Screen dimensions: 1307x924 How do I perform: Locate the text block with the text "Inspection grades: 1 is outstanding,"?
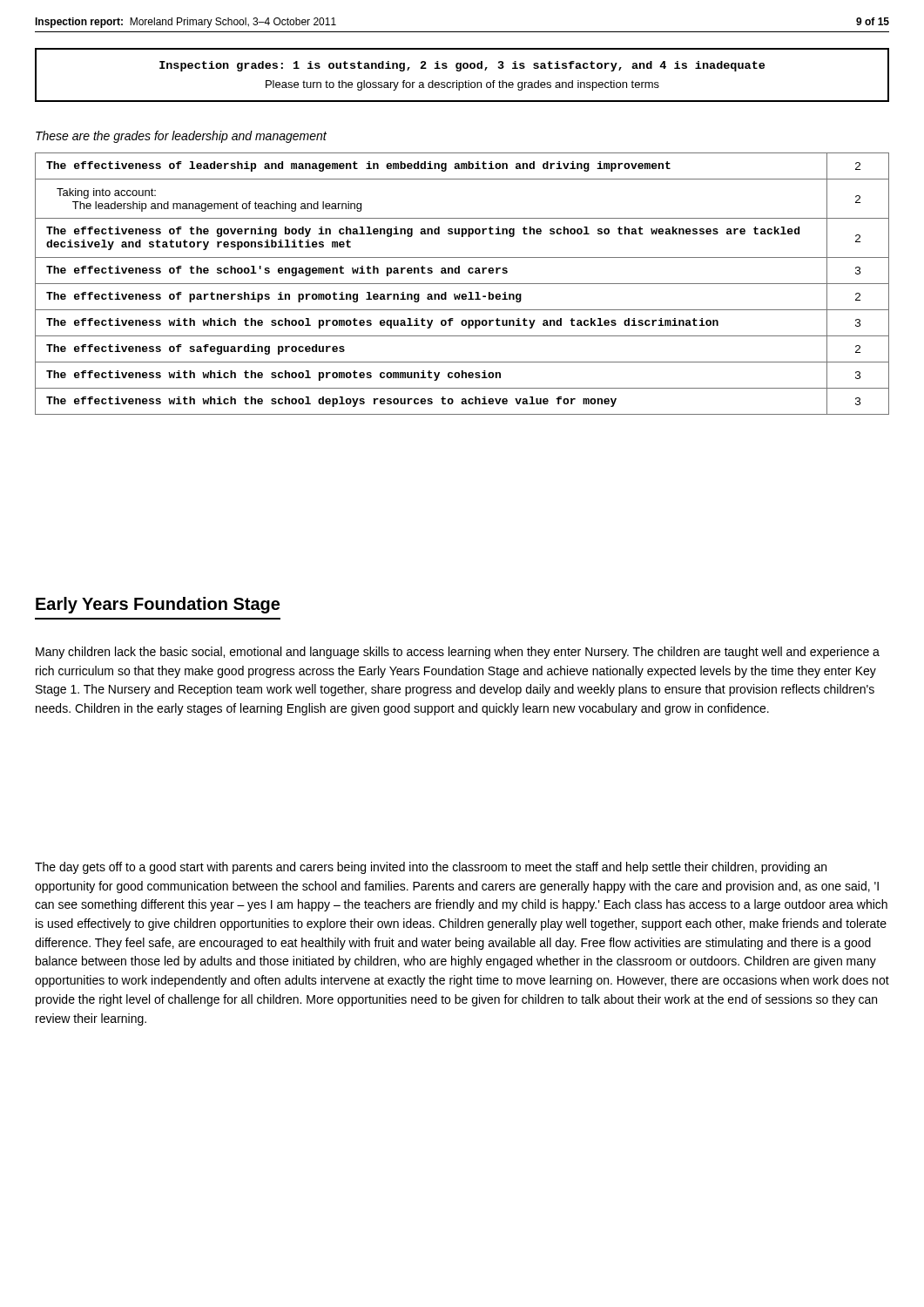click(462, 75)
